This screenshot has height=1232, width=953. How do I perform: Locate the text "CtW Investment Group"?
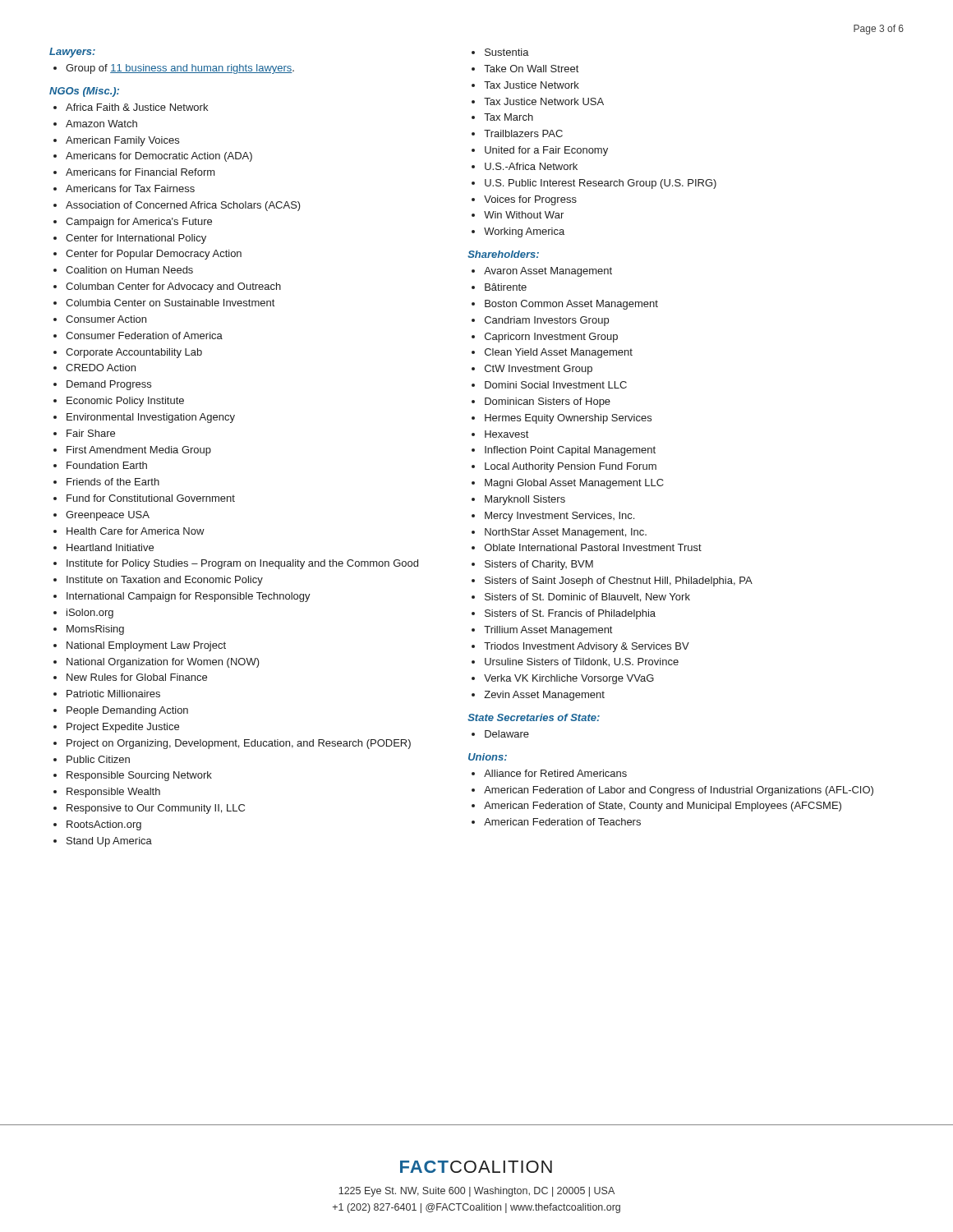538,368
